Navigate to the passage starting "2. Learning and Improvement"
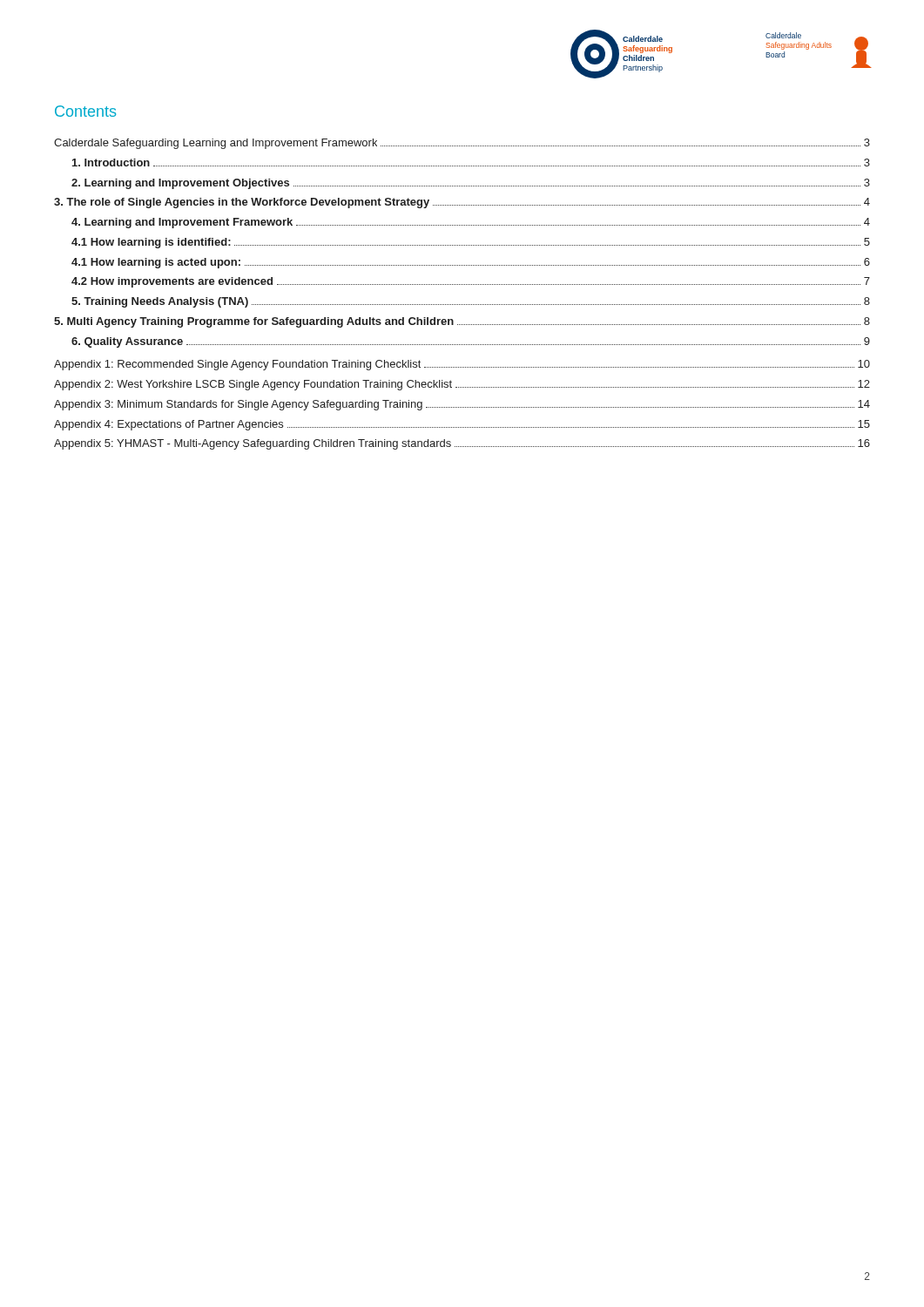The width and height of the screenshot is (924, 1307). (x=471, y=183)
